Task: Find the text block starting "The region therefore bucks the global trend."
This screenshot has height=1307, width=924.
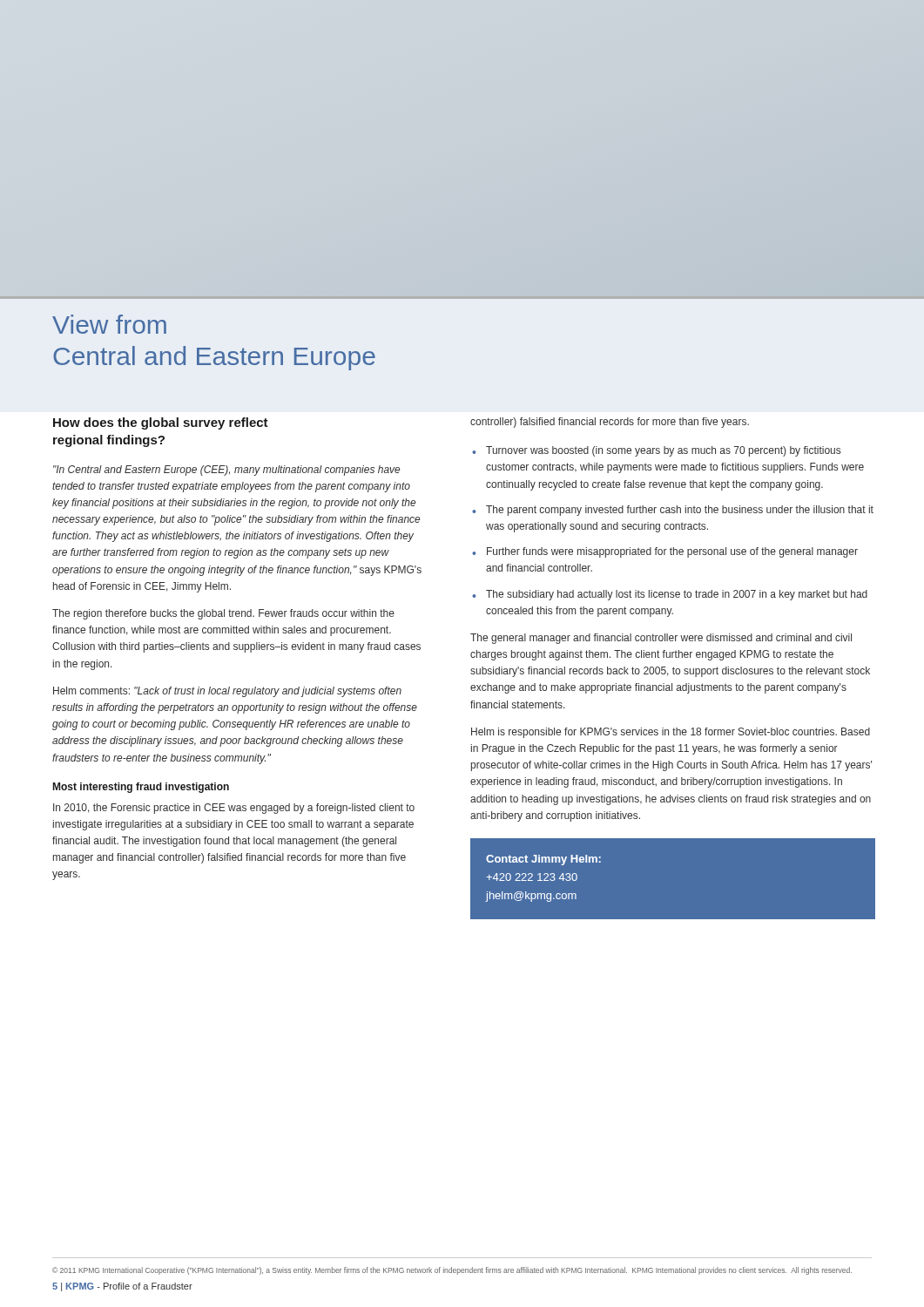Action: [237, 639]
